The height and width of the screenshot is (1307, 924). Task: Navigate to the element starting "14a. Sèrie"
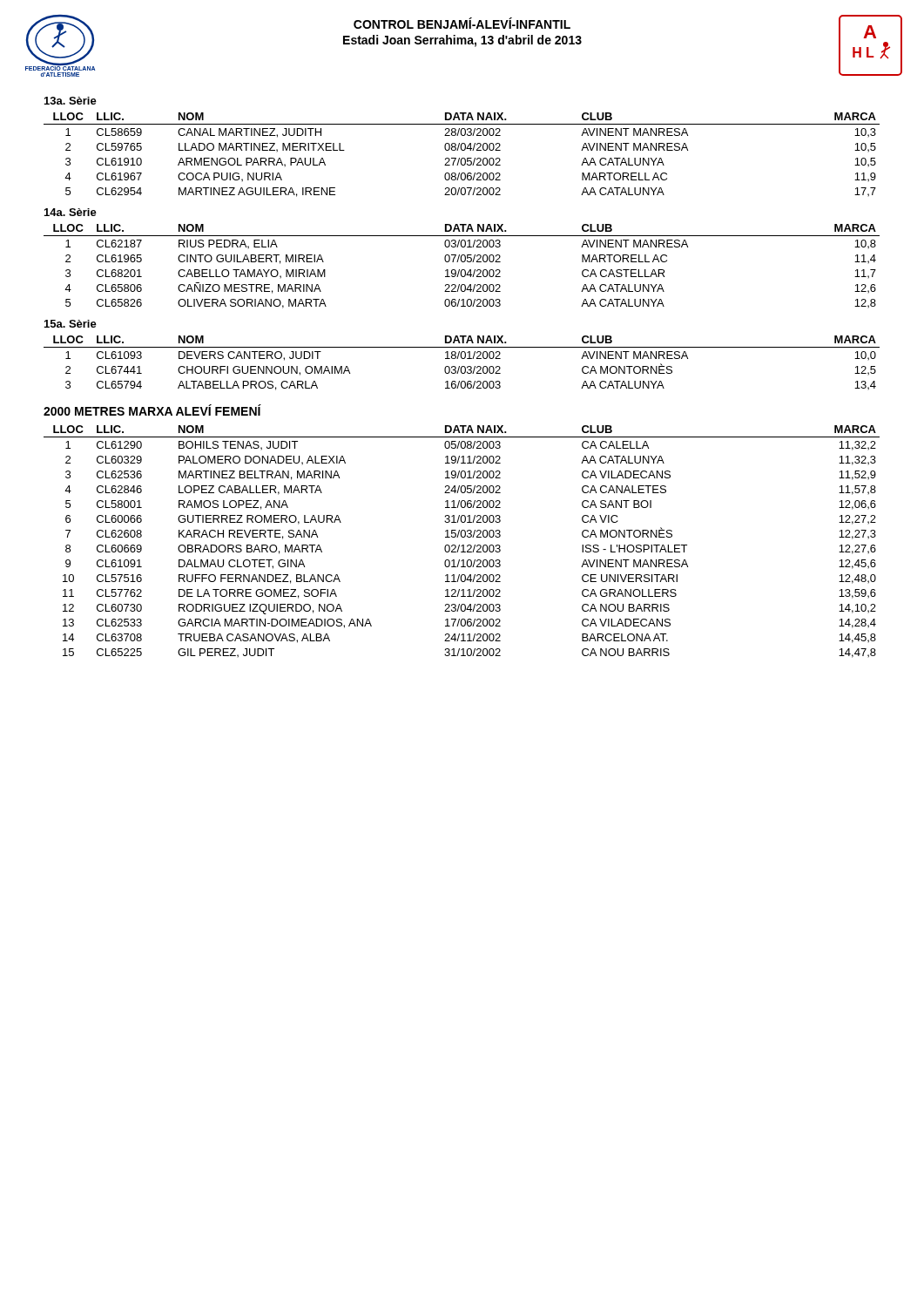click(x=70, y=212)
